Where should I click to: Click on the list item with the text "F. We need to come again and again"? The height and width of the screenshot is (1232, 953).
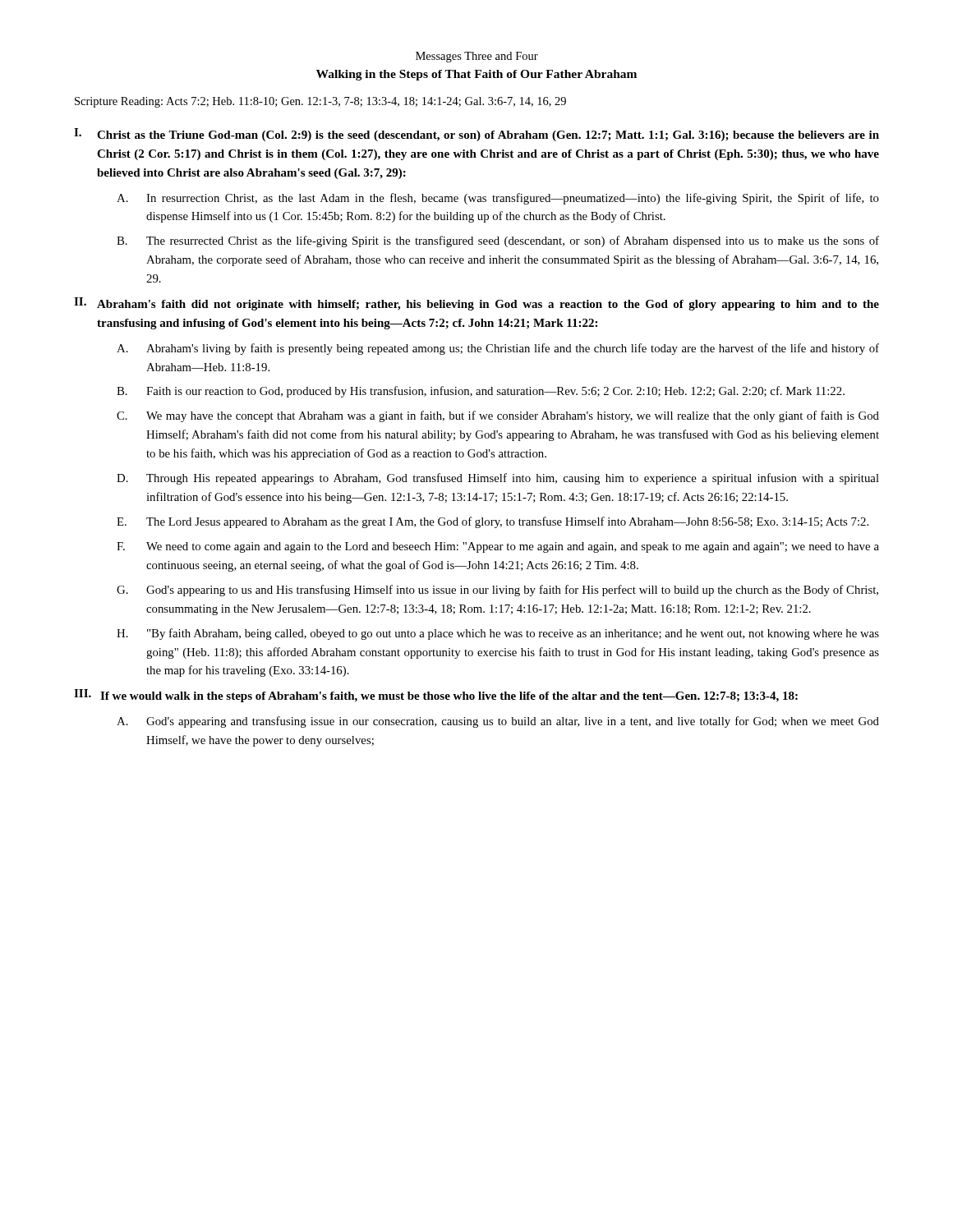point(498,556)
